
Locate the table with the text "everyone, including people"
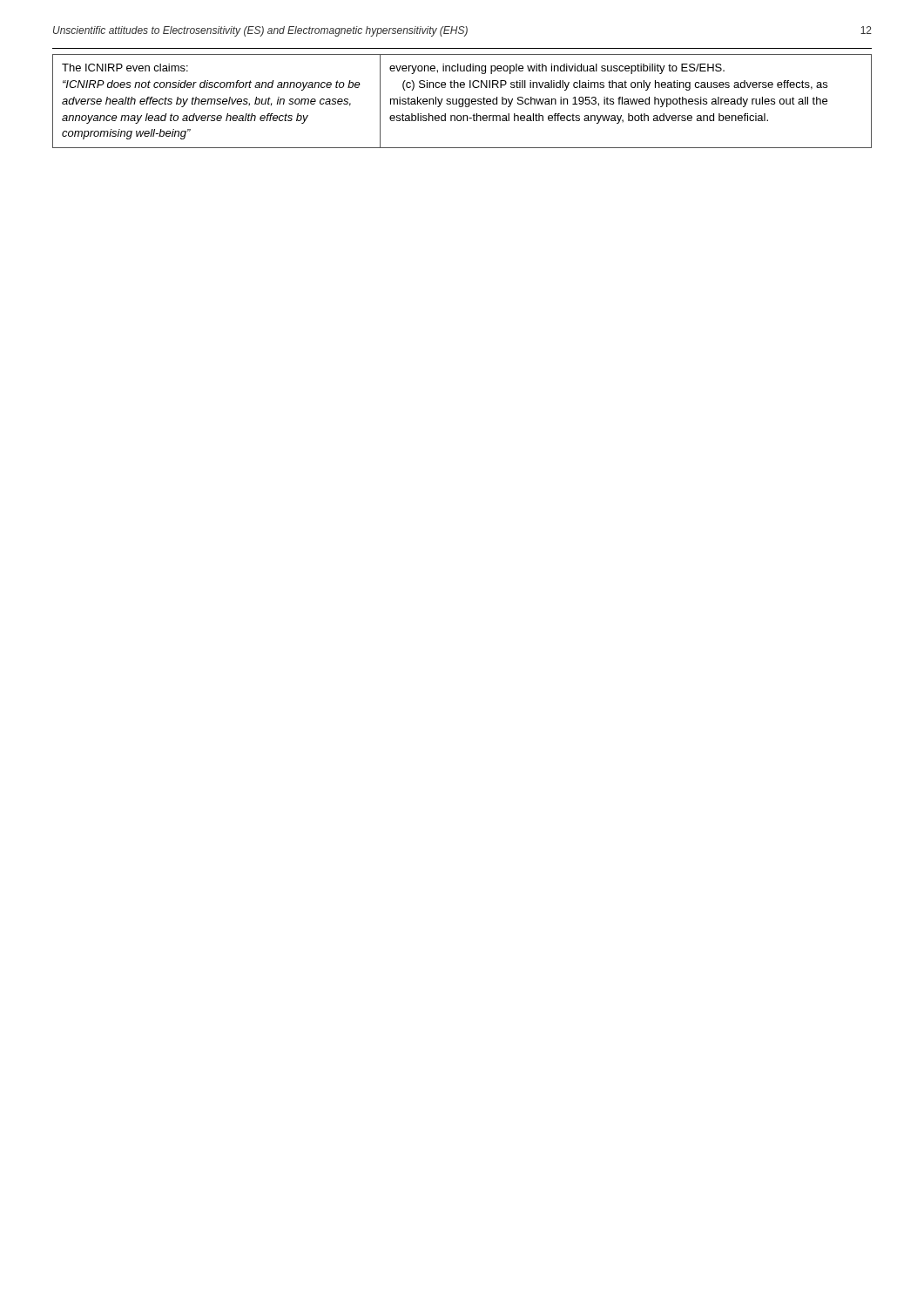tap(462, 101)
